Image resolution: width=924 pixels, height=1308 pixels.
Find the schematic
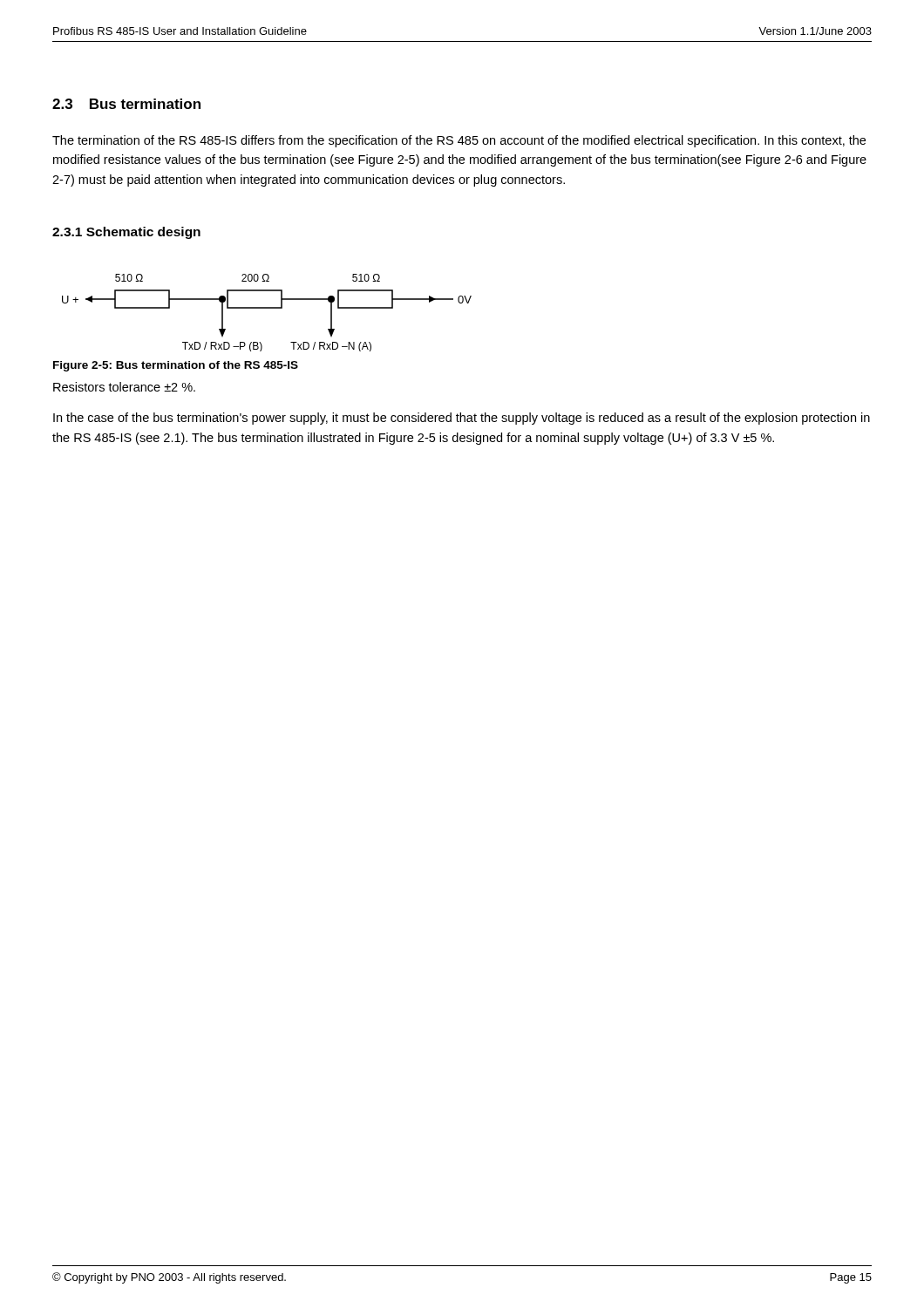click(462, 304)
